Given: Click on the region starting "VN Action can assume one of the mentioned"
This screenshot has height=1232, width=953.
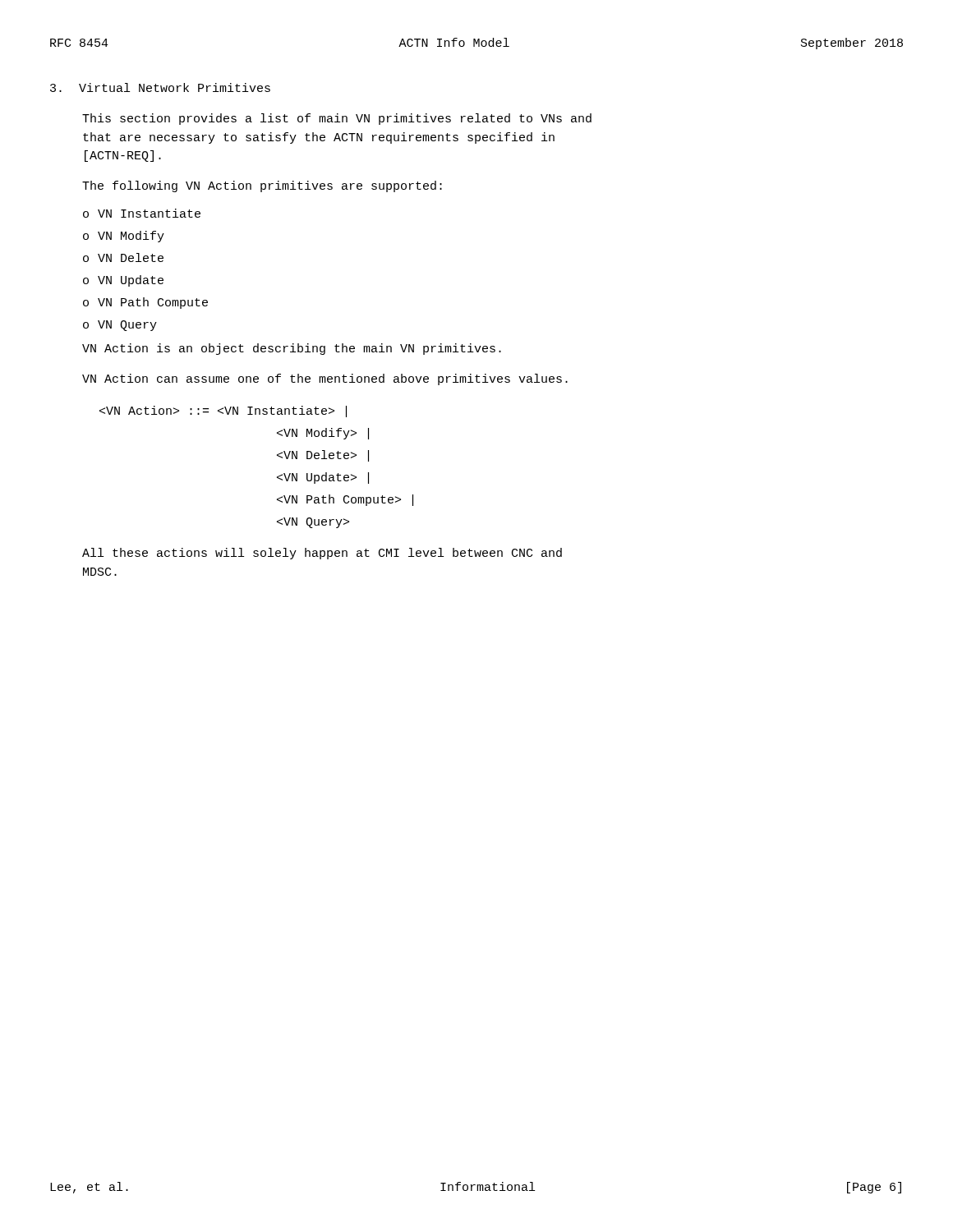Looking at the screenshot, I should pos(326,379).
